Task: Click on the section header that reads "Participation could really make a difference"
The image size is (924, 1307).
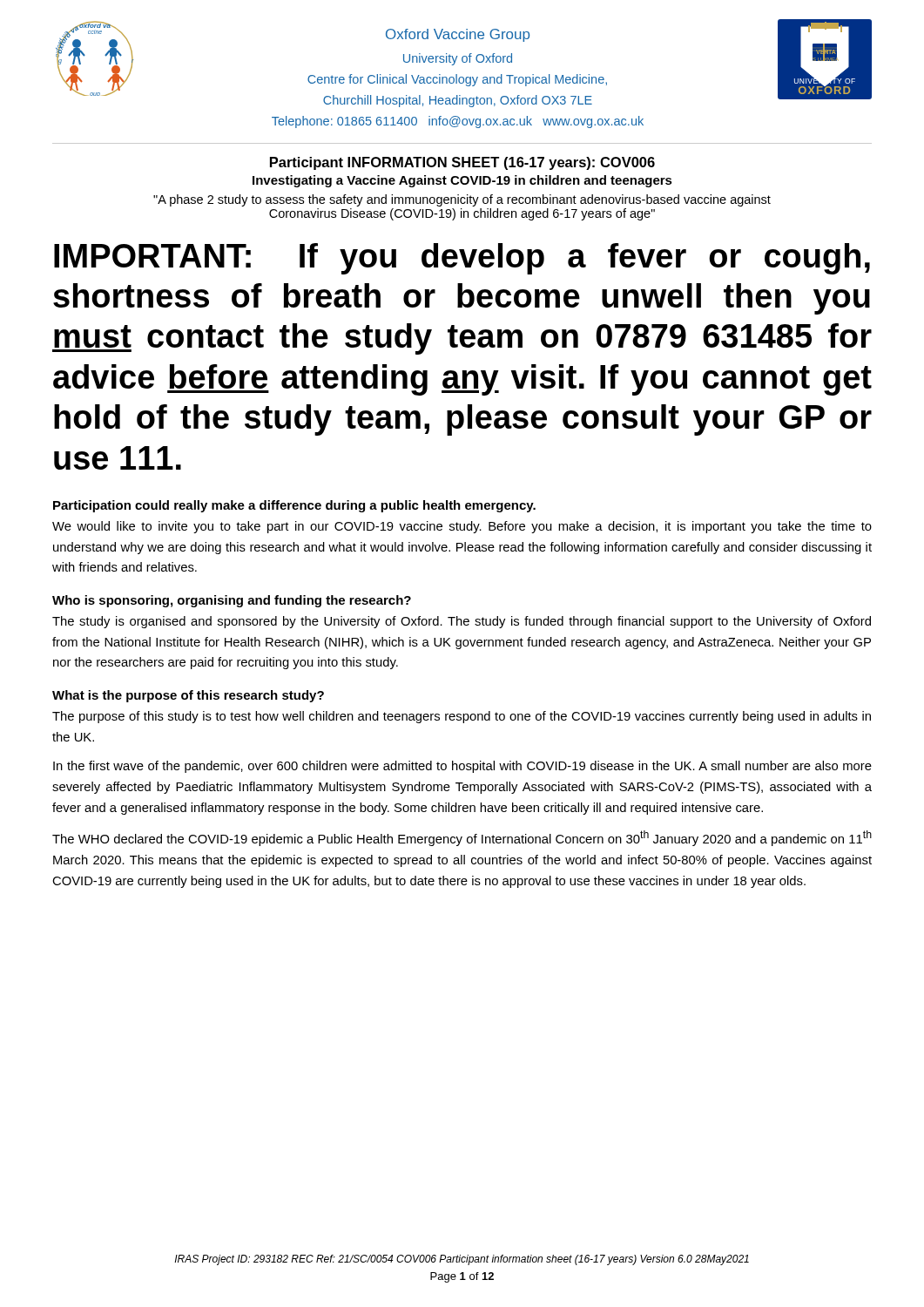Action: pos(294,505)
